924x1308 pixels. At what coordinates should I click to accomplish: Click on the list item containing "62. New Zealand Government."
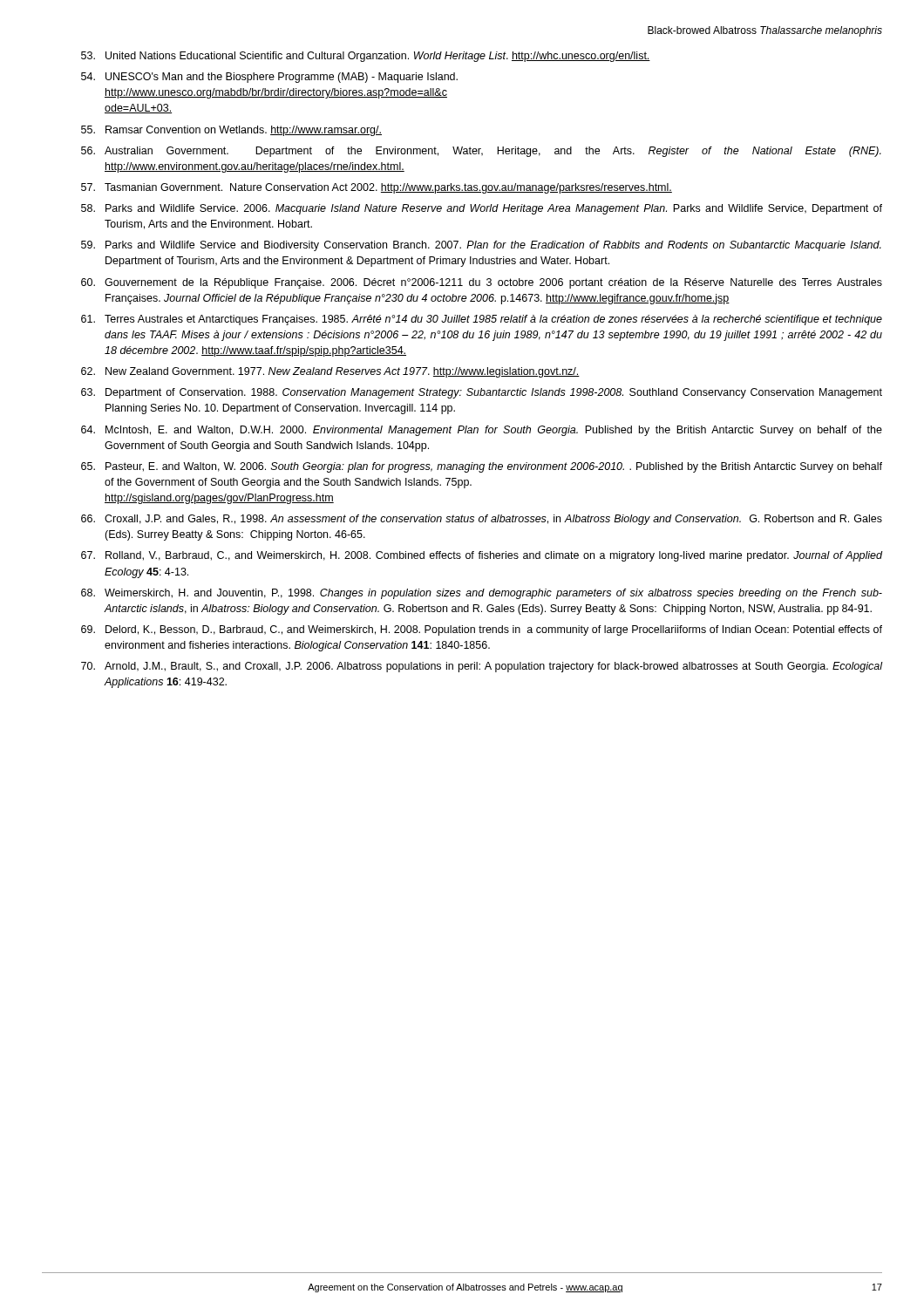[471, 372]
